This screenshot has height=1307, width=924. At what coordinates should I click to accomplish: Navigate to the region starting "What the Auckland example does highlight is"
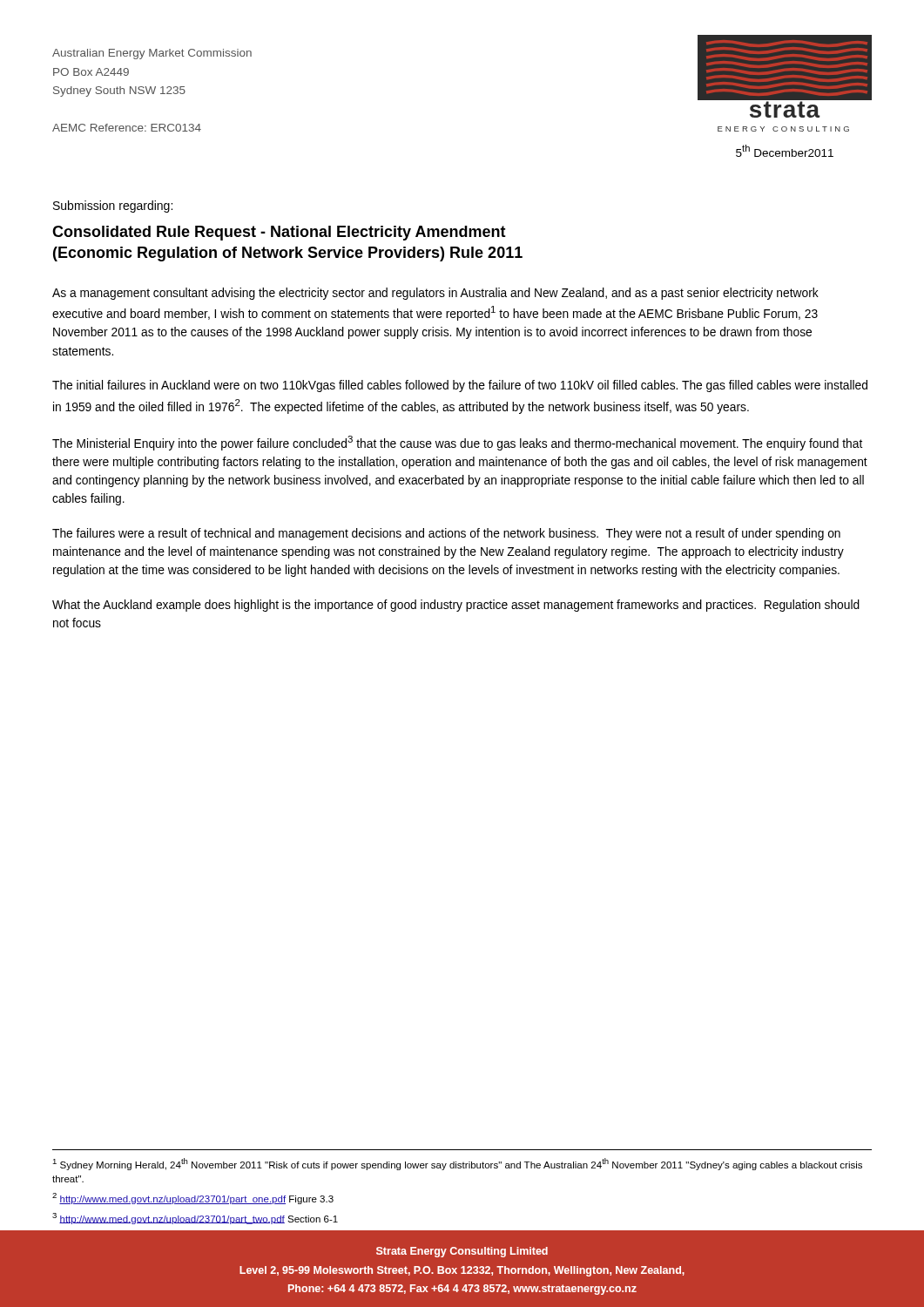tap(456, 614)
